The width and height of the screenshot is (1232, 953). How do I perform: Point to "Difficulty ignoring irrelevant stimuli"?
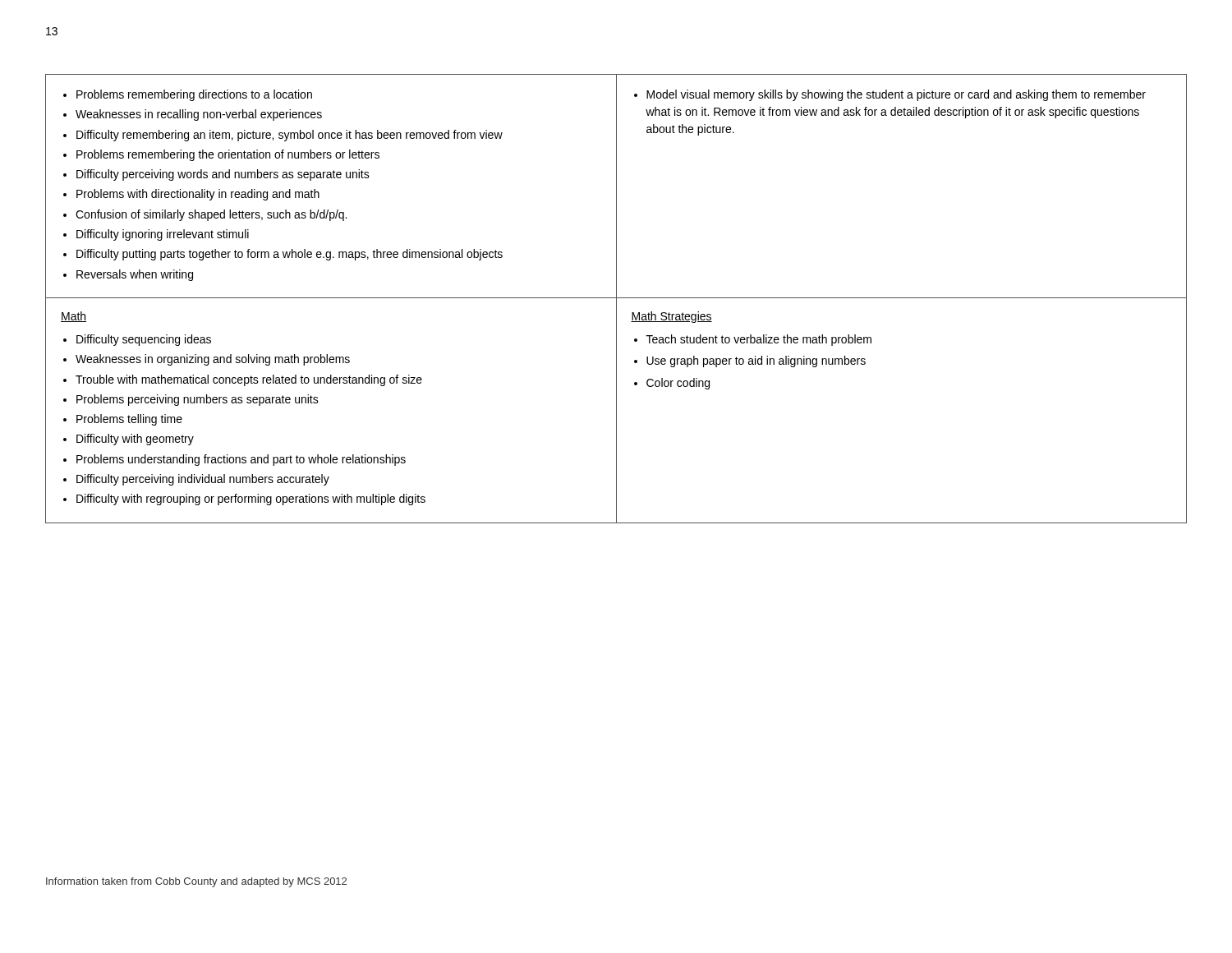162,234
